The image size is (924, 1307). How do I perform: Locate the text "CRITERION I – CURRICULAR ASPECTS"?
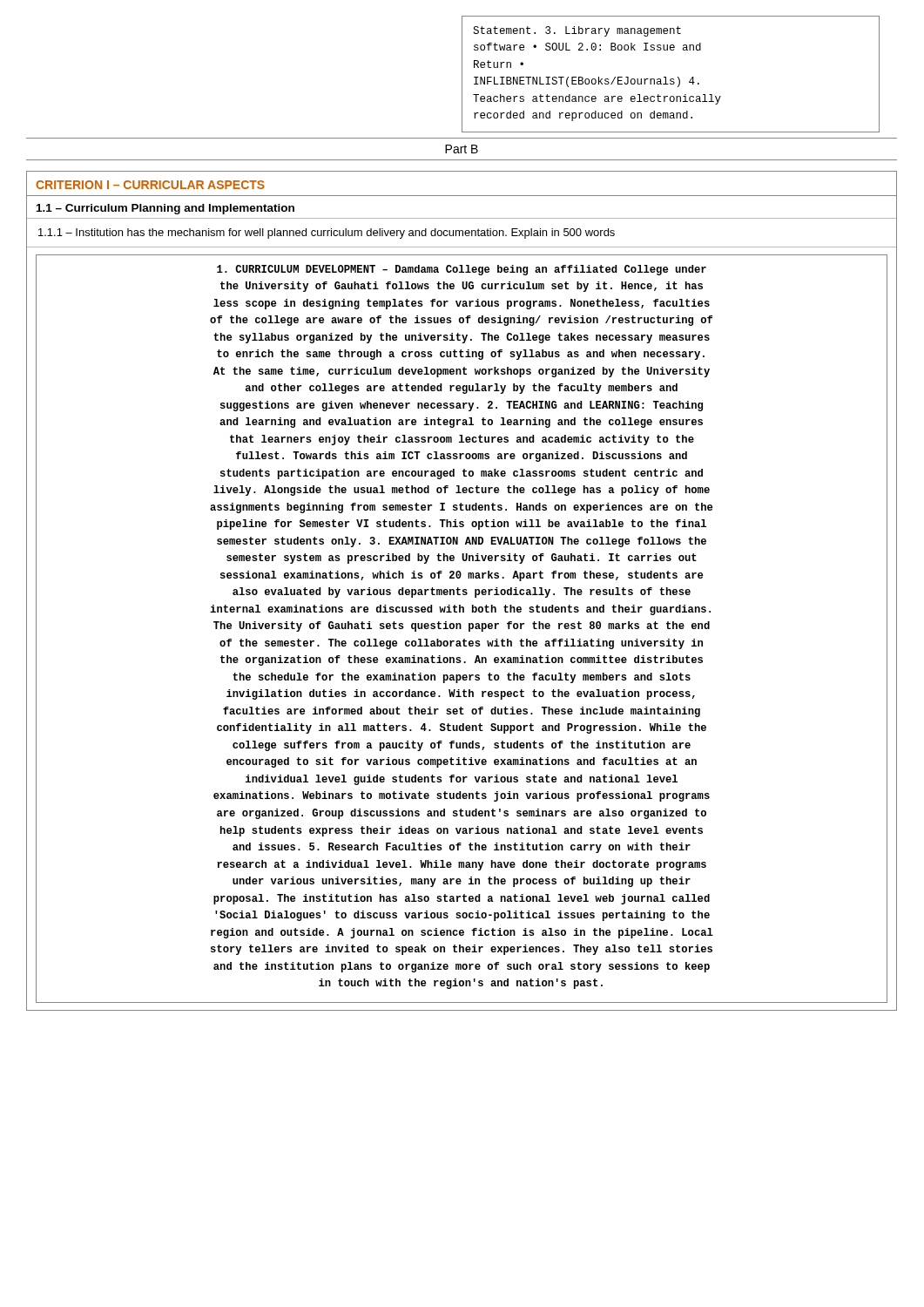(150, 185)
